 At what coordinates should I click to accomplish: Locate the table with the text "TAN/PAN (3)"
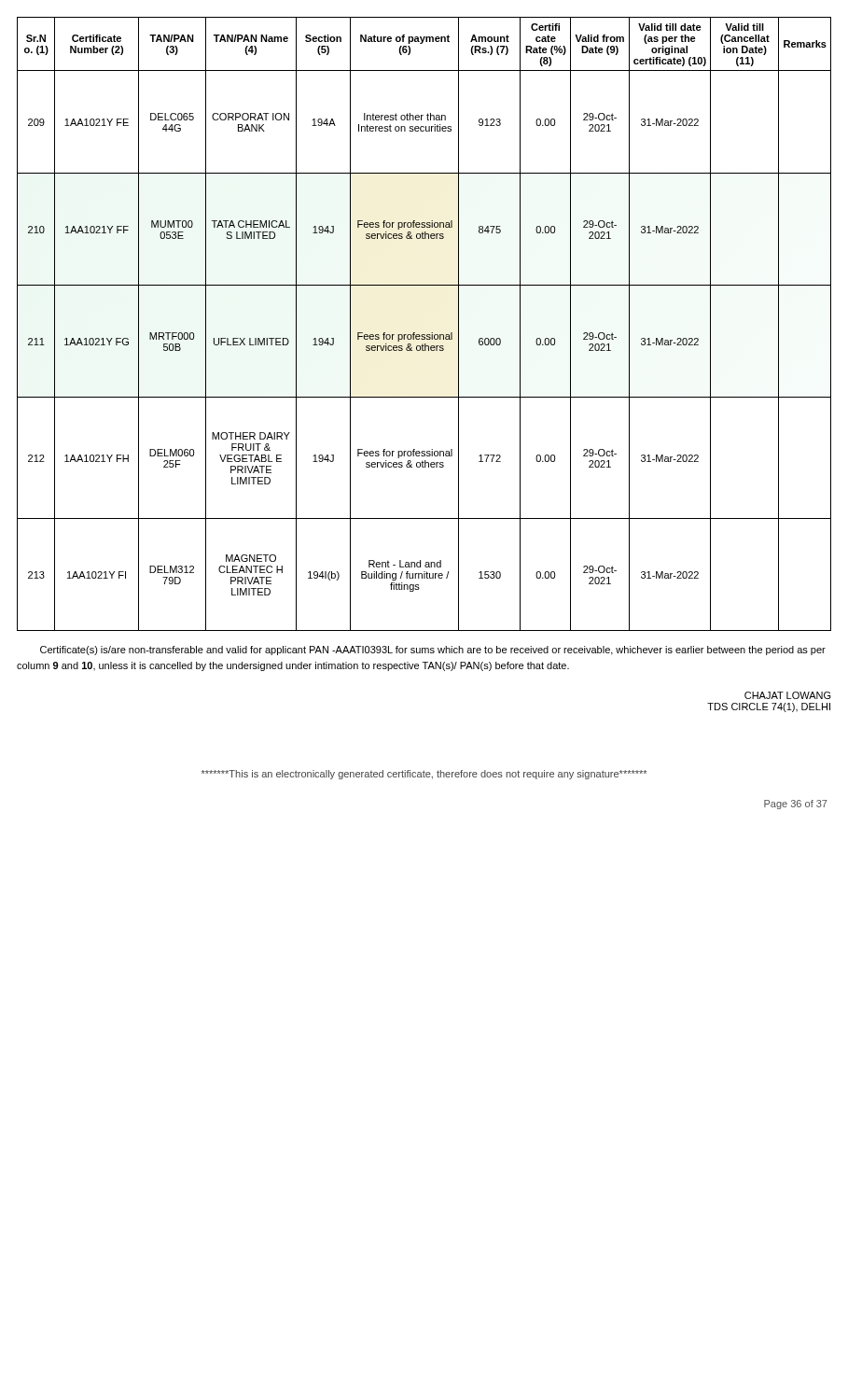(x=424, y=324)
